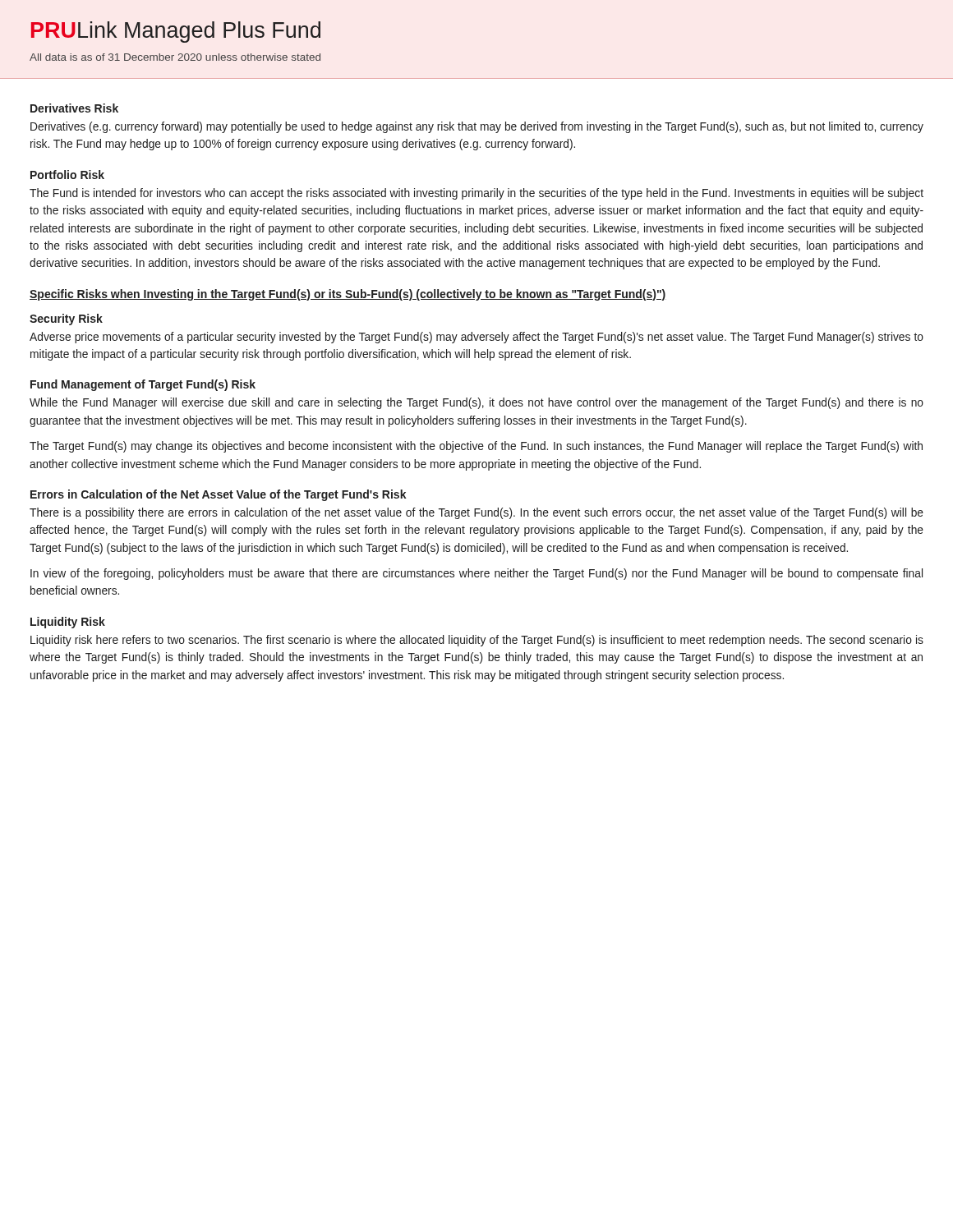Point to the block beginning "Adverse price movements of a"

coord(476,346)
